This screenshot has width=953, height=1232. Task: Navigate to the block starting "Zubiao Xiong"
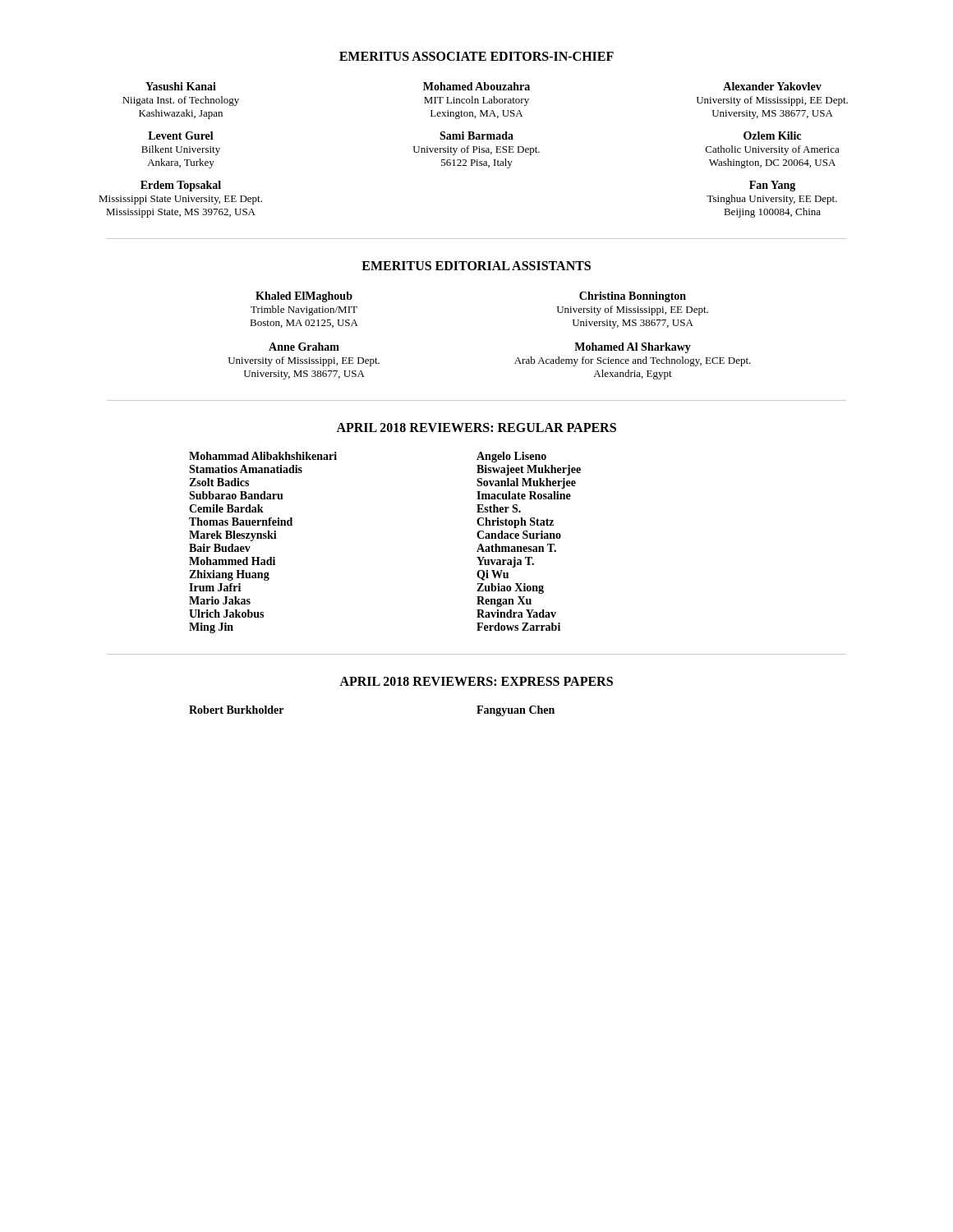[510, 588]
